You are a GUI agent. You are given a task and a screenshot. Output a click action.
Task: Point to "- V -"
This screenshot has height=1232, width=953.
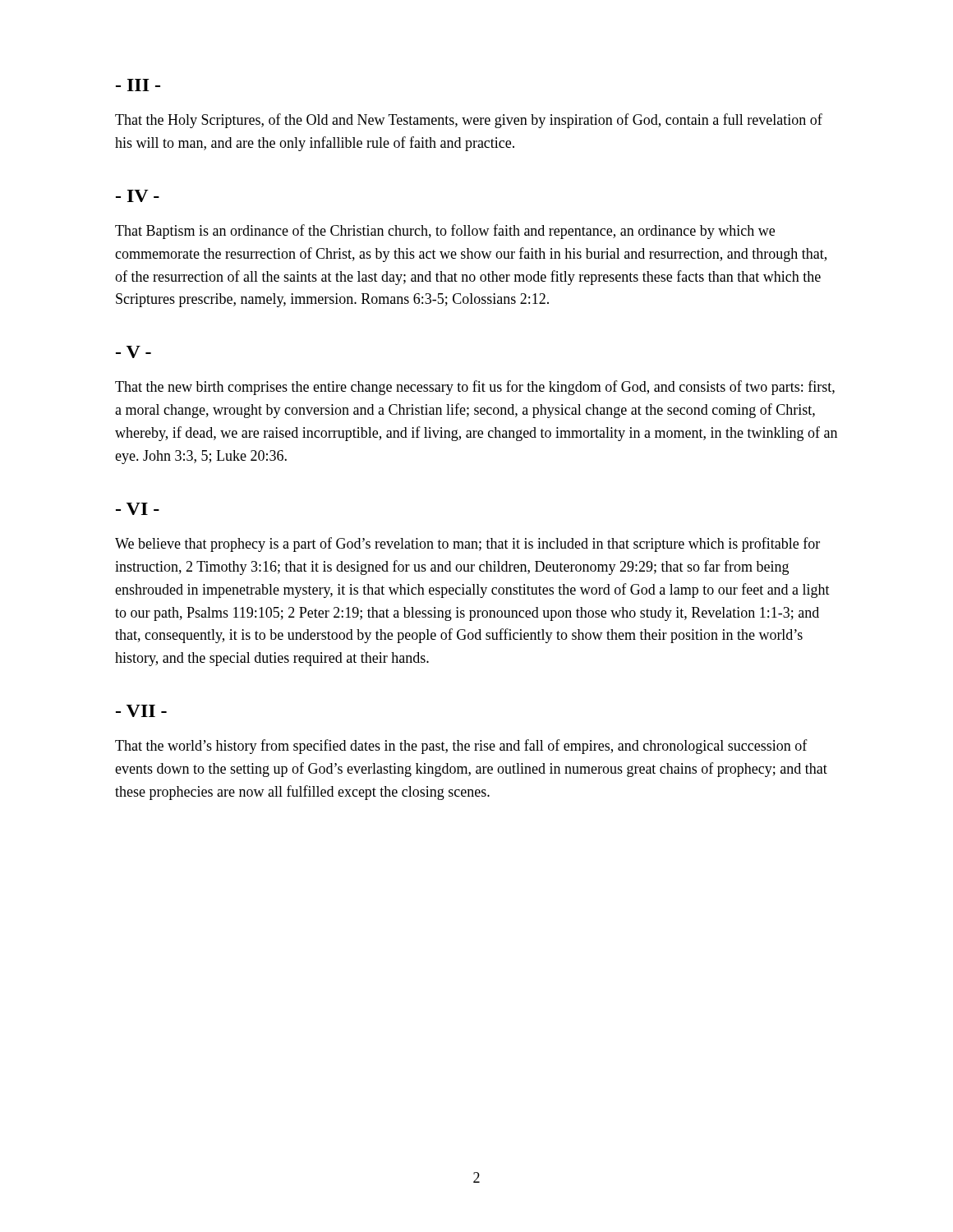point(133,352)
